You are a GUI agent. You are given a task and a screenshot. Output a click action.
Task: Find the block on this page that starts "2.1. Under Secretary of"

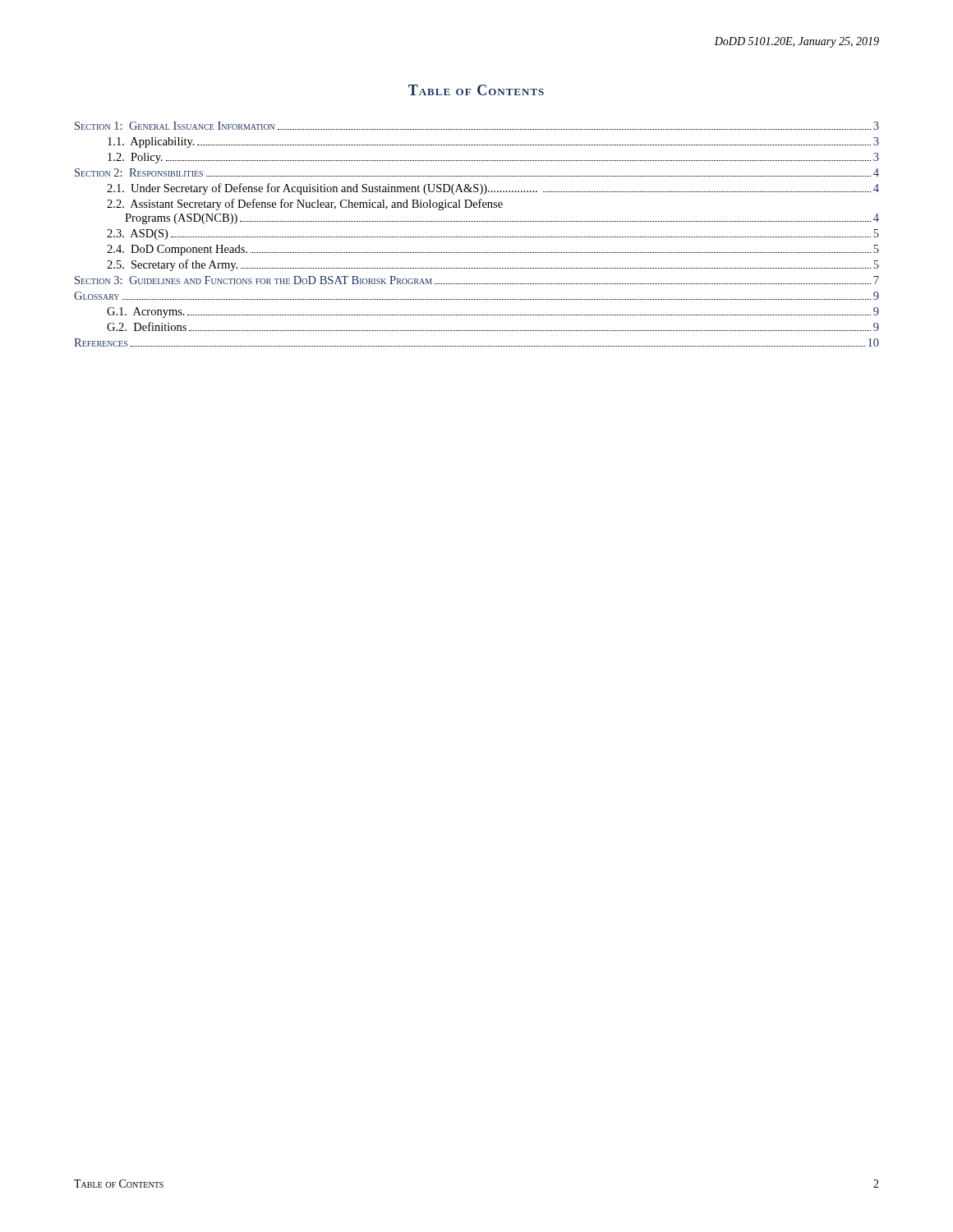coord(493,188)
